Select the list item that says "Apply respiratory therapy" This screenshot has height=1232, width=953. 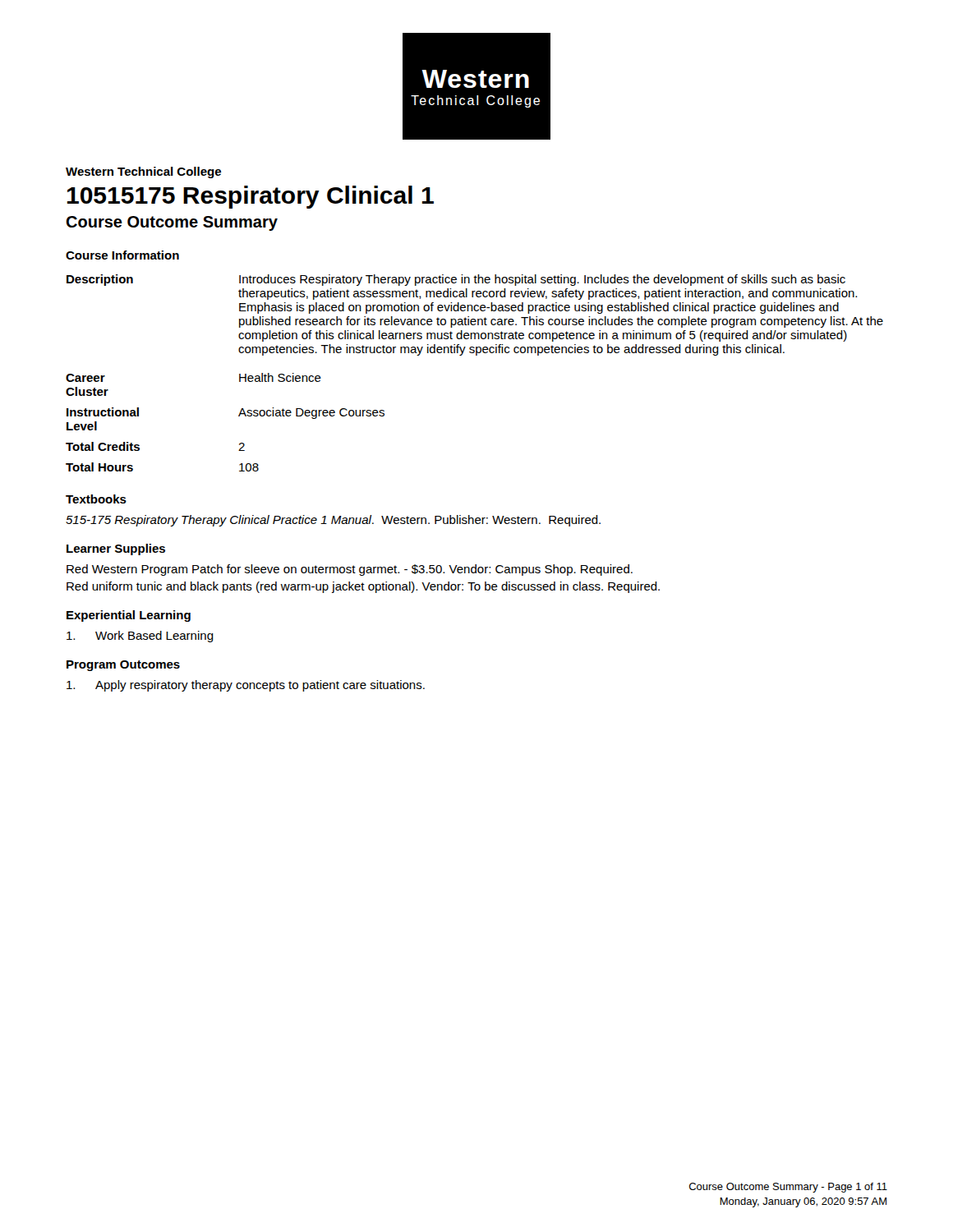[x=246, y=685]
